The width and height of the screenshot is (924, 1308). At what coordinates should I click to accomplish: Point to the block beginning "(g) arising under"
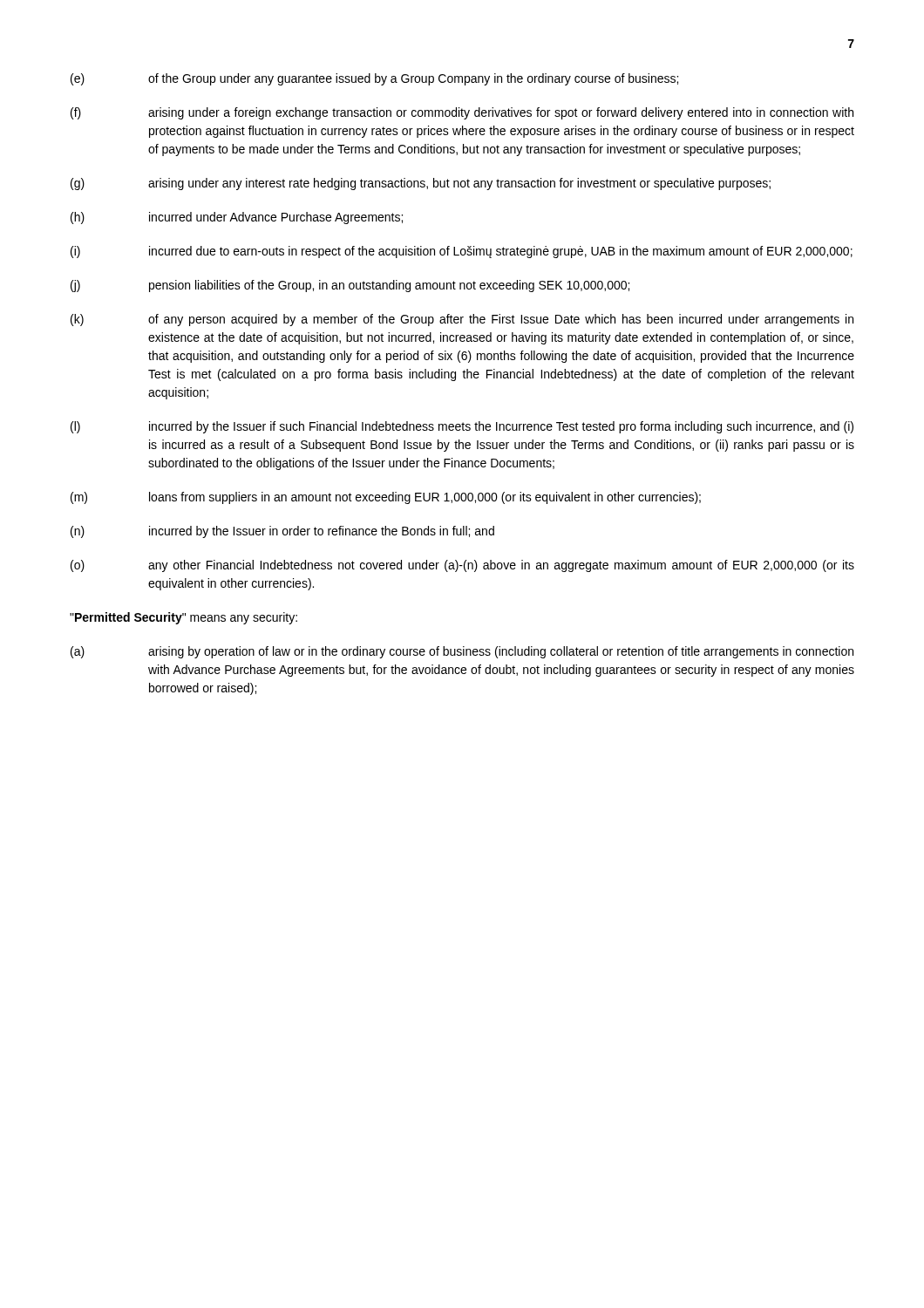[462, 184]
